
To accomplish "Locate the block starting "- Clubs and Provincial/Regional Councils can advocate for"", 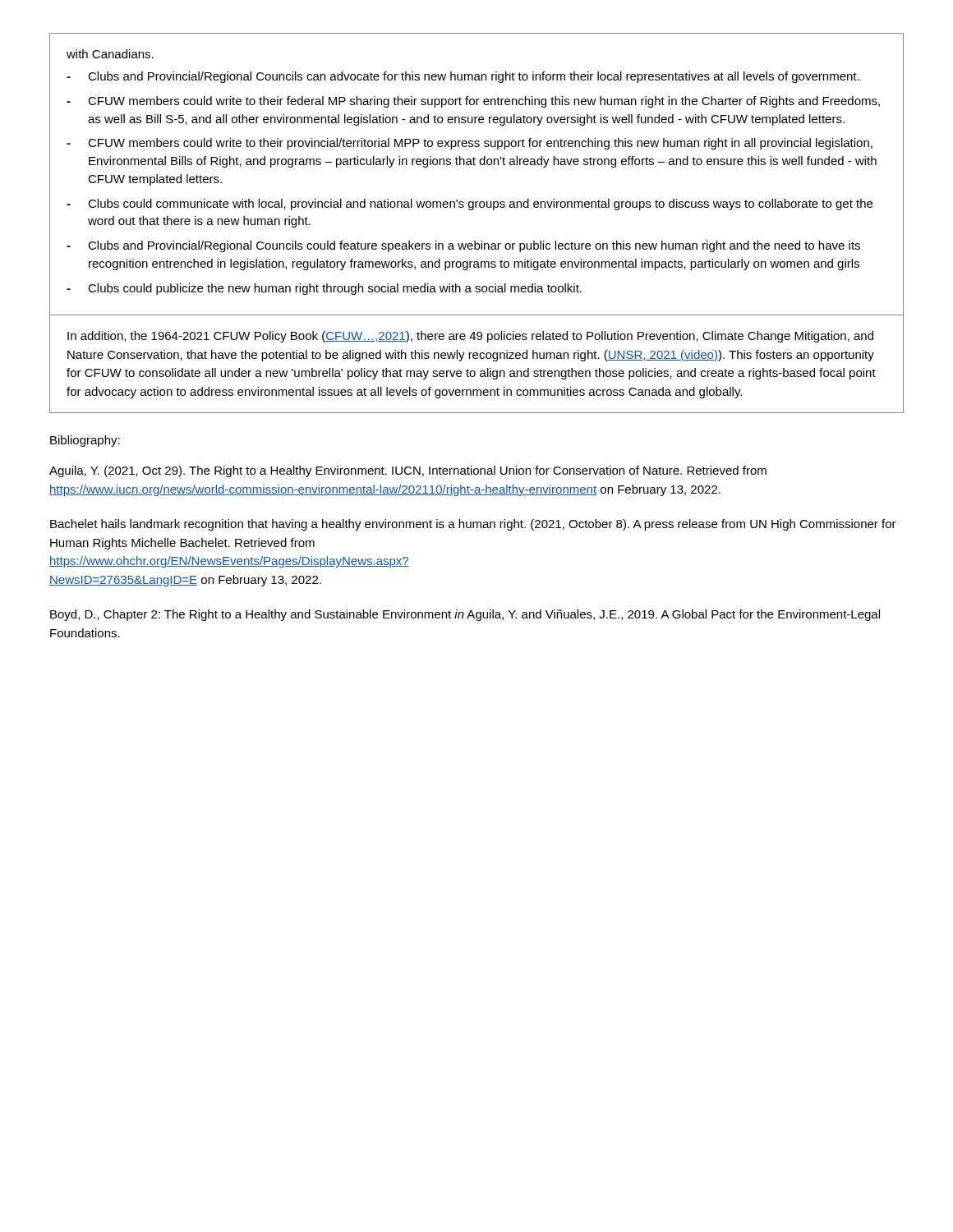I will [476, 76].
